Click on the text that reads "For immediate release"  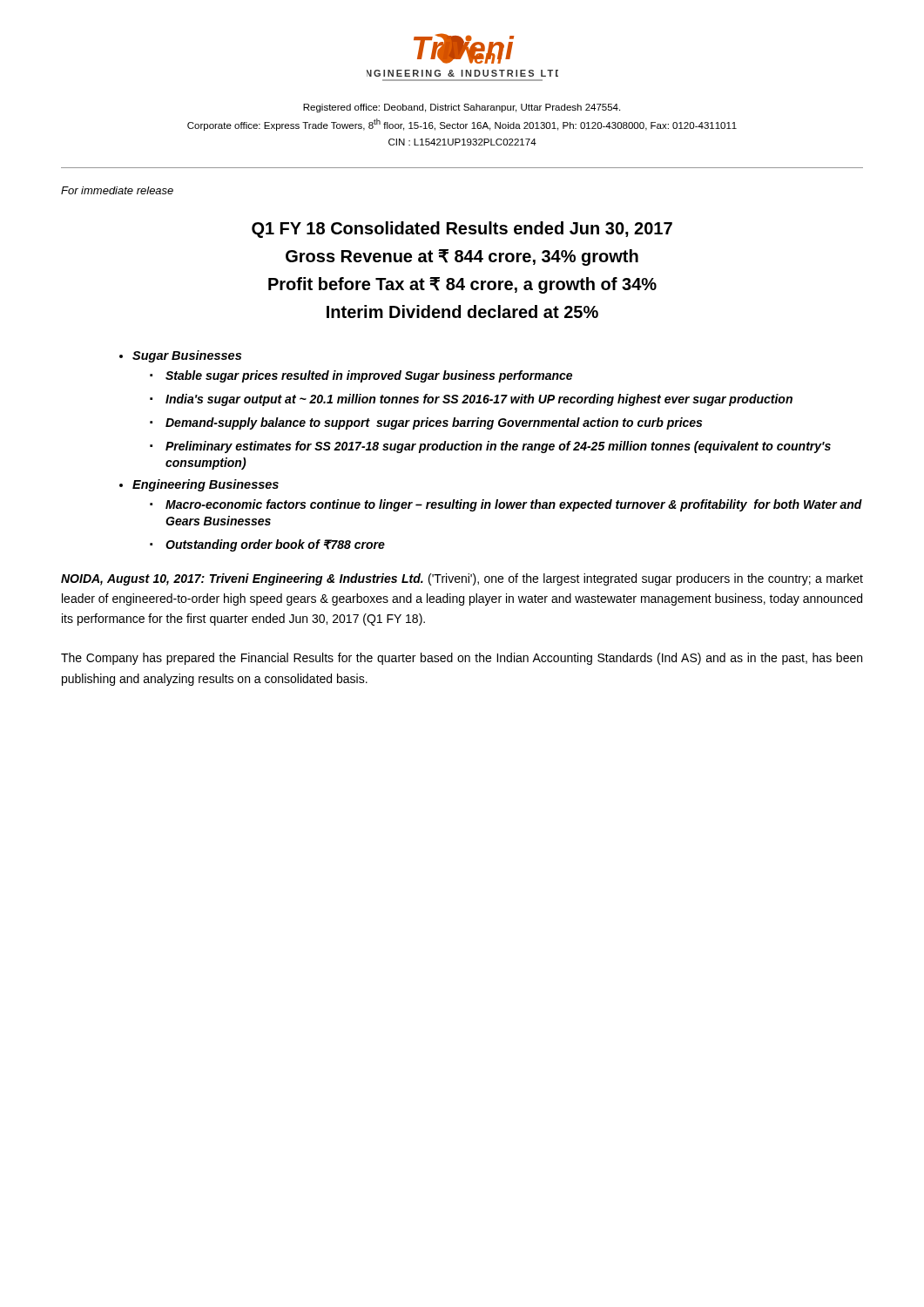point(117,190)
